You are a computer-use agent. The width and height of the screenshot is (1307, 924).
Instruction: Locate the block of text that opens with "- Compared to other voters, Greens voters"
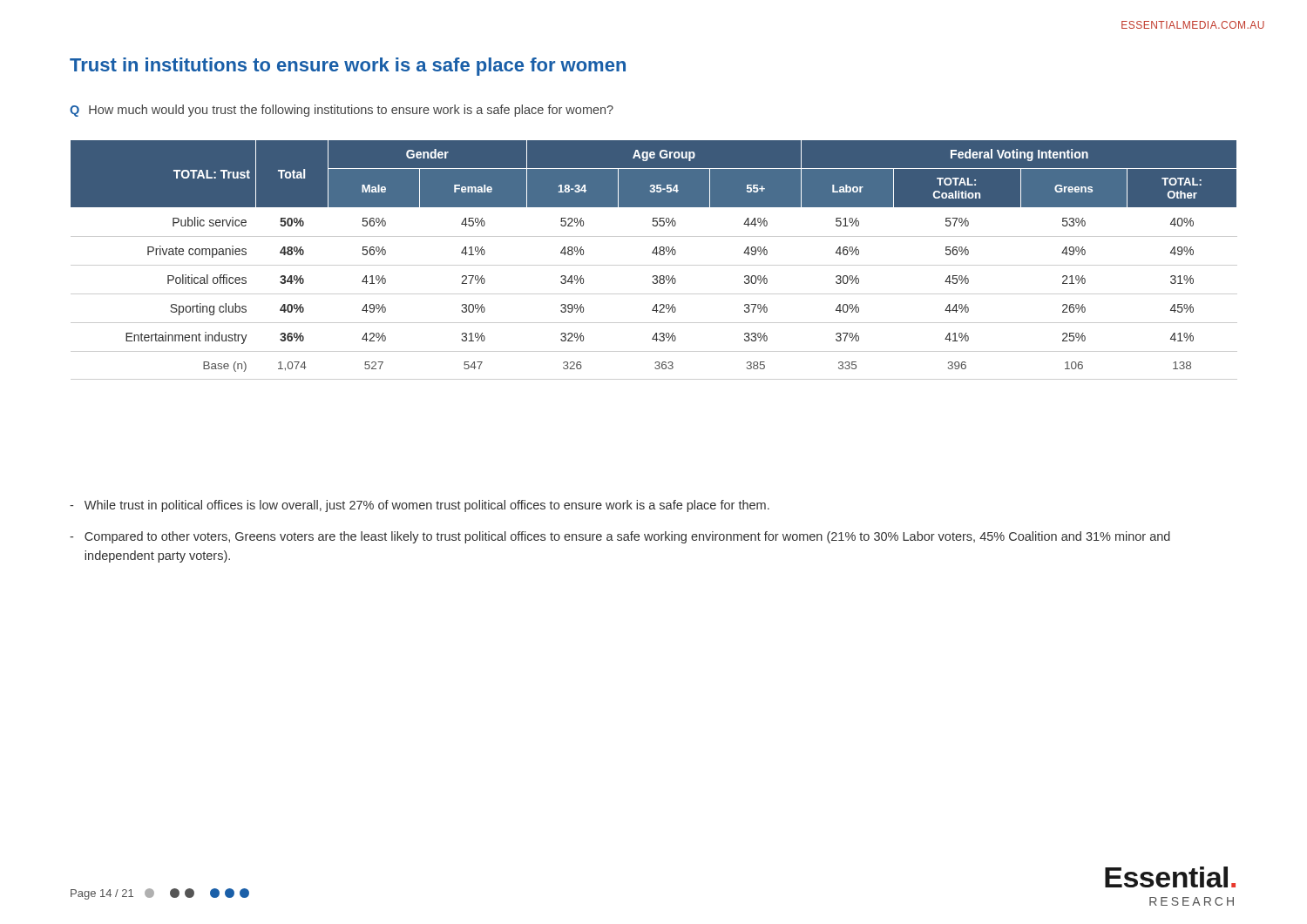(x=654, y=546)
